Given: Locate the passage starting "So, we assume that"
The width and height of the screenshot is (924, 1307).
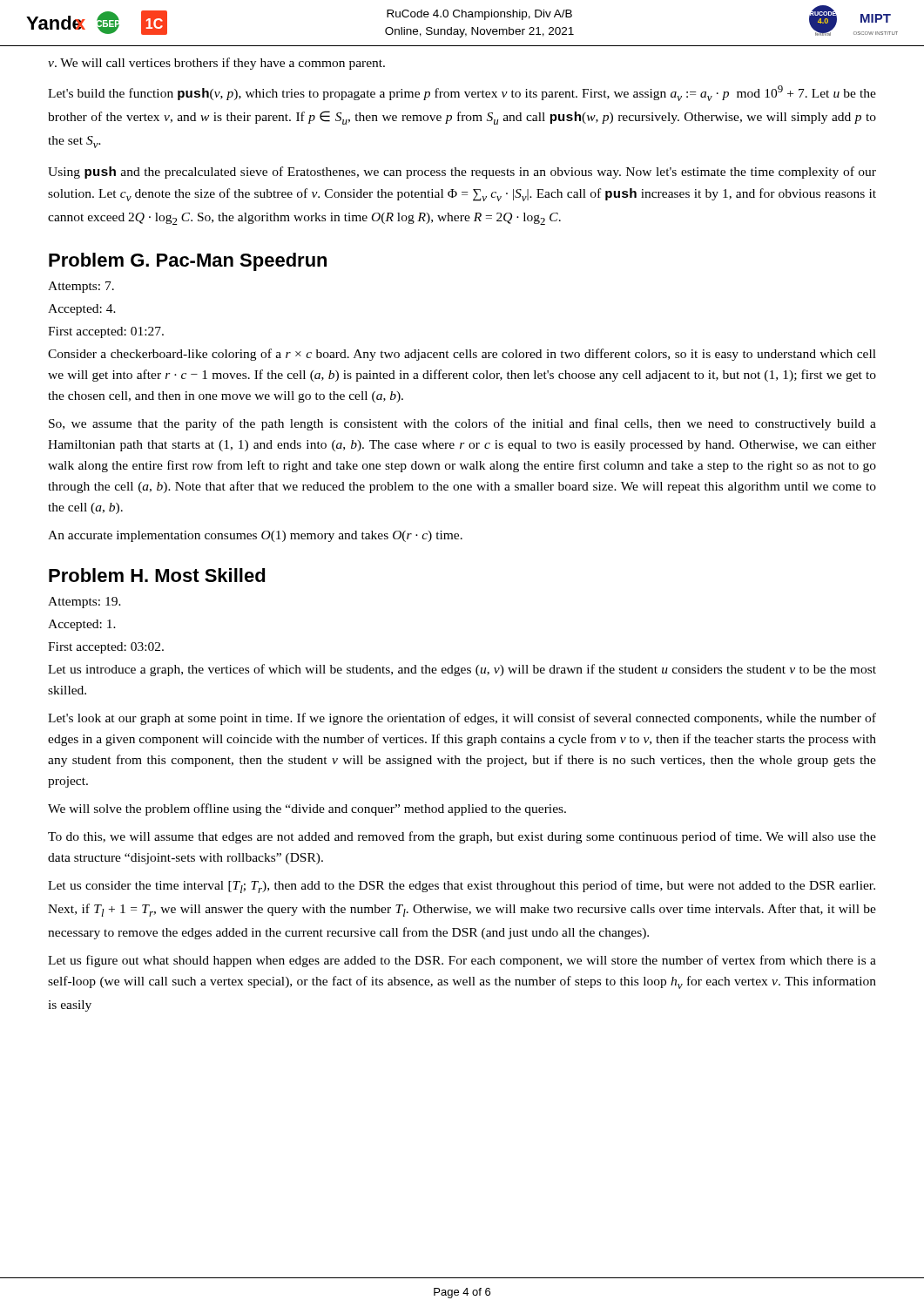Looking at the screenshot, I should click(x=462, y=465).
